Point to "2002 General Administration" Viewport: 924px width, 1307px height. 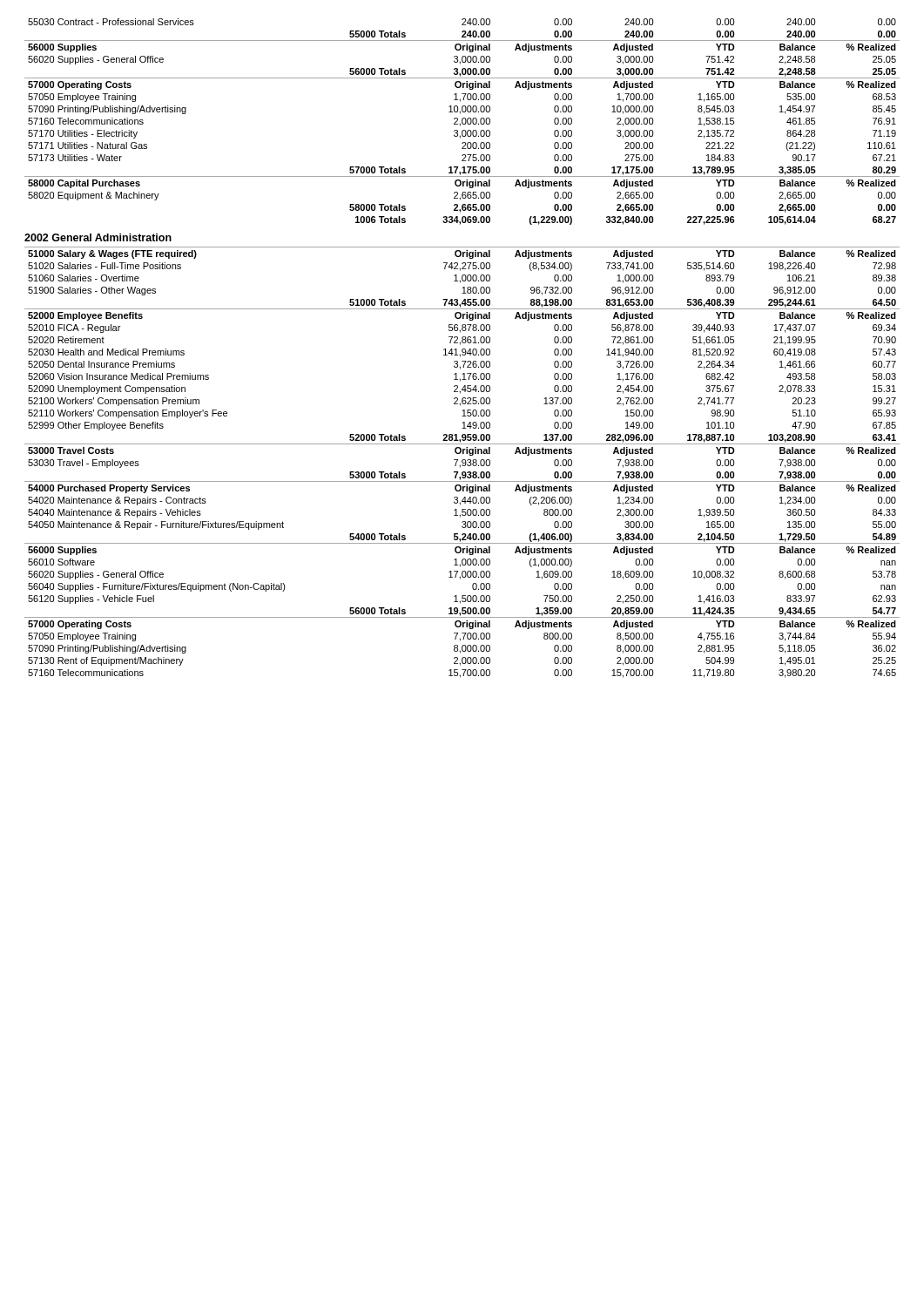98,238
